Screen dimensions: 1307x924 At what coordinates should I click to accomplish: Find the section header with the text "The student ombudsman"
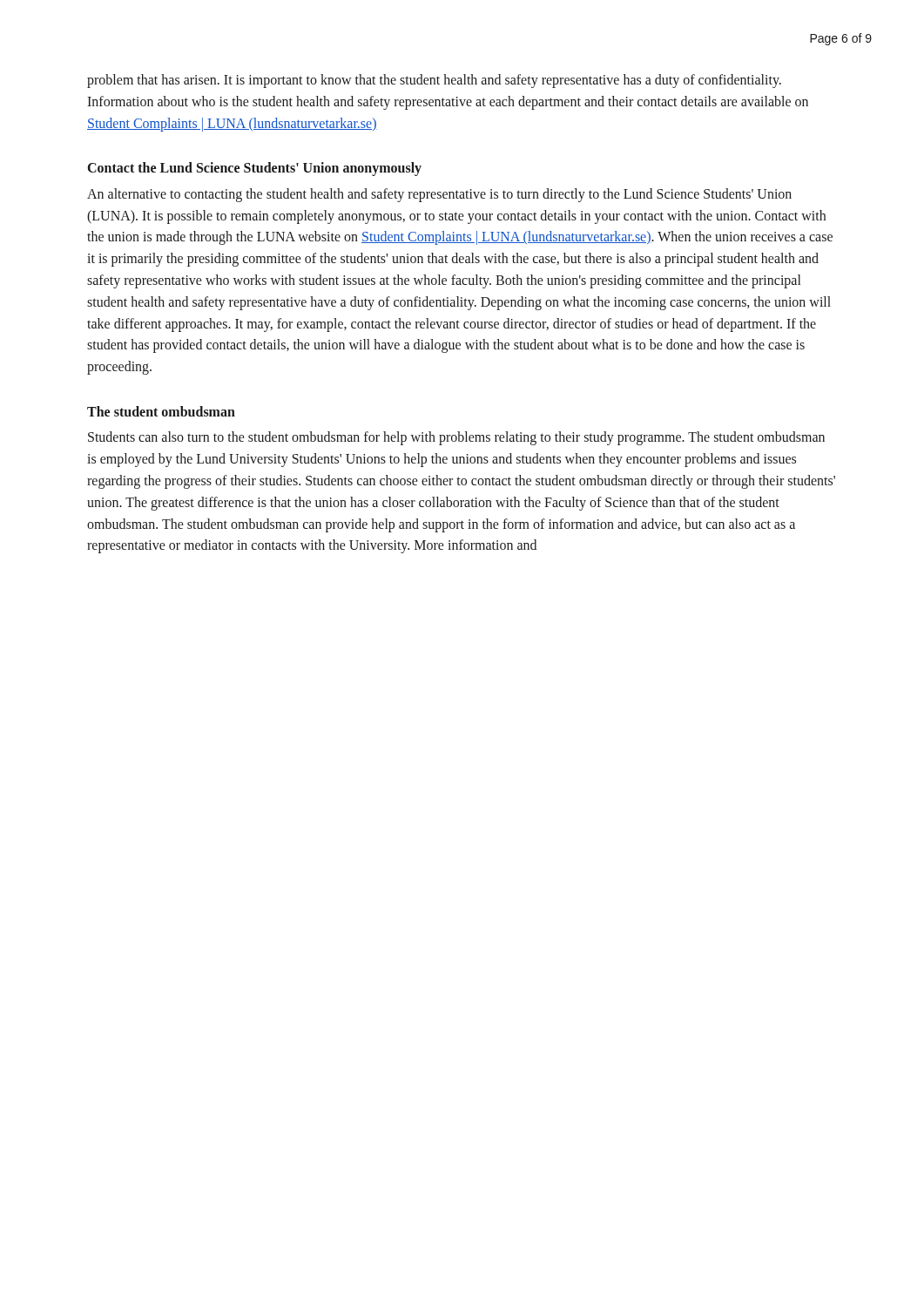pos(161,412)
